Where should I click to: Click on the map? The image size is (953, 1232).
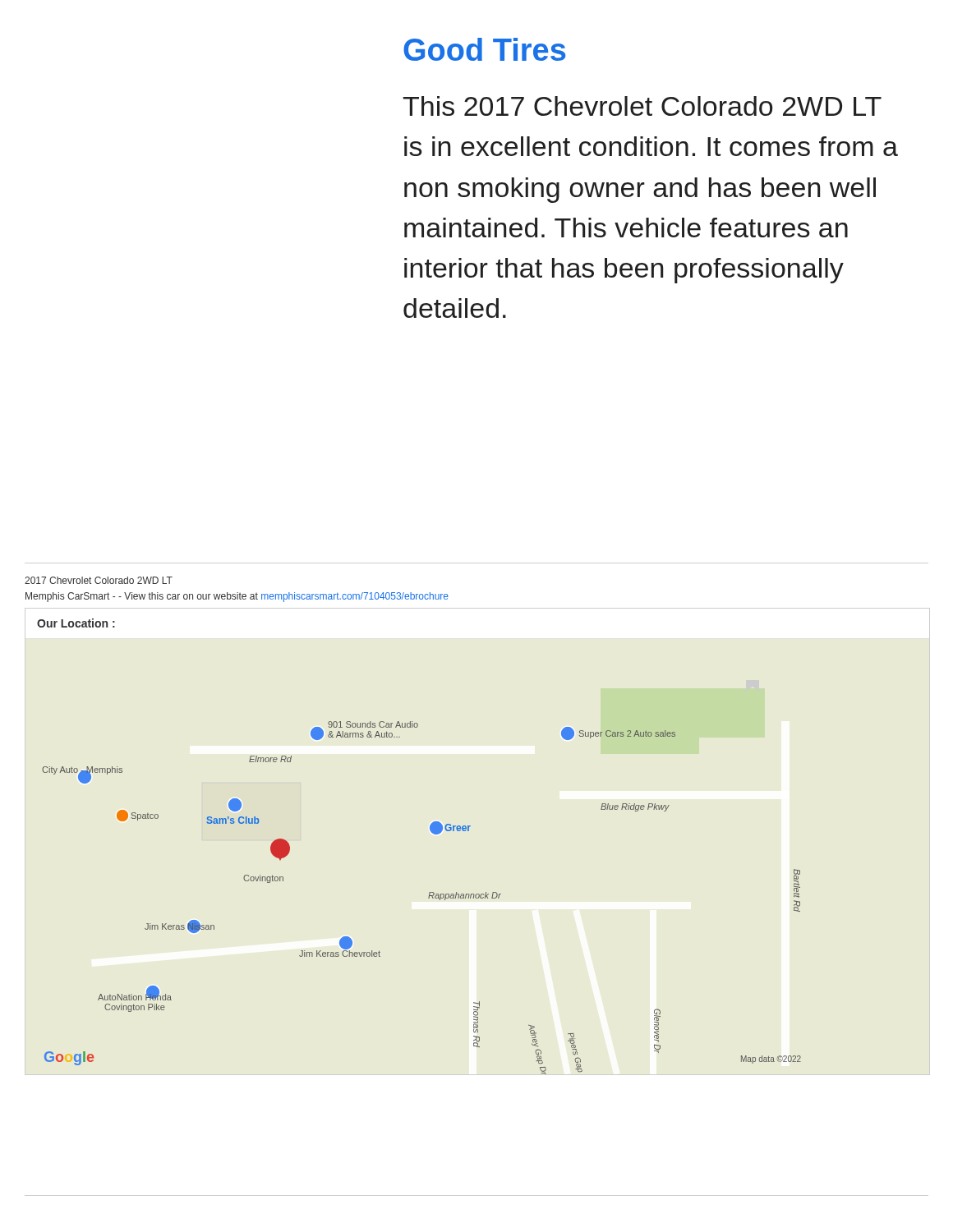(x=477, y=841)
